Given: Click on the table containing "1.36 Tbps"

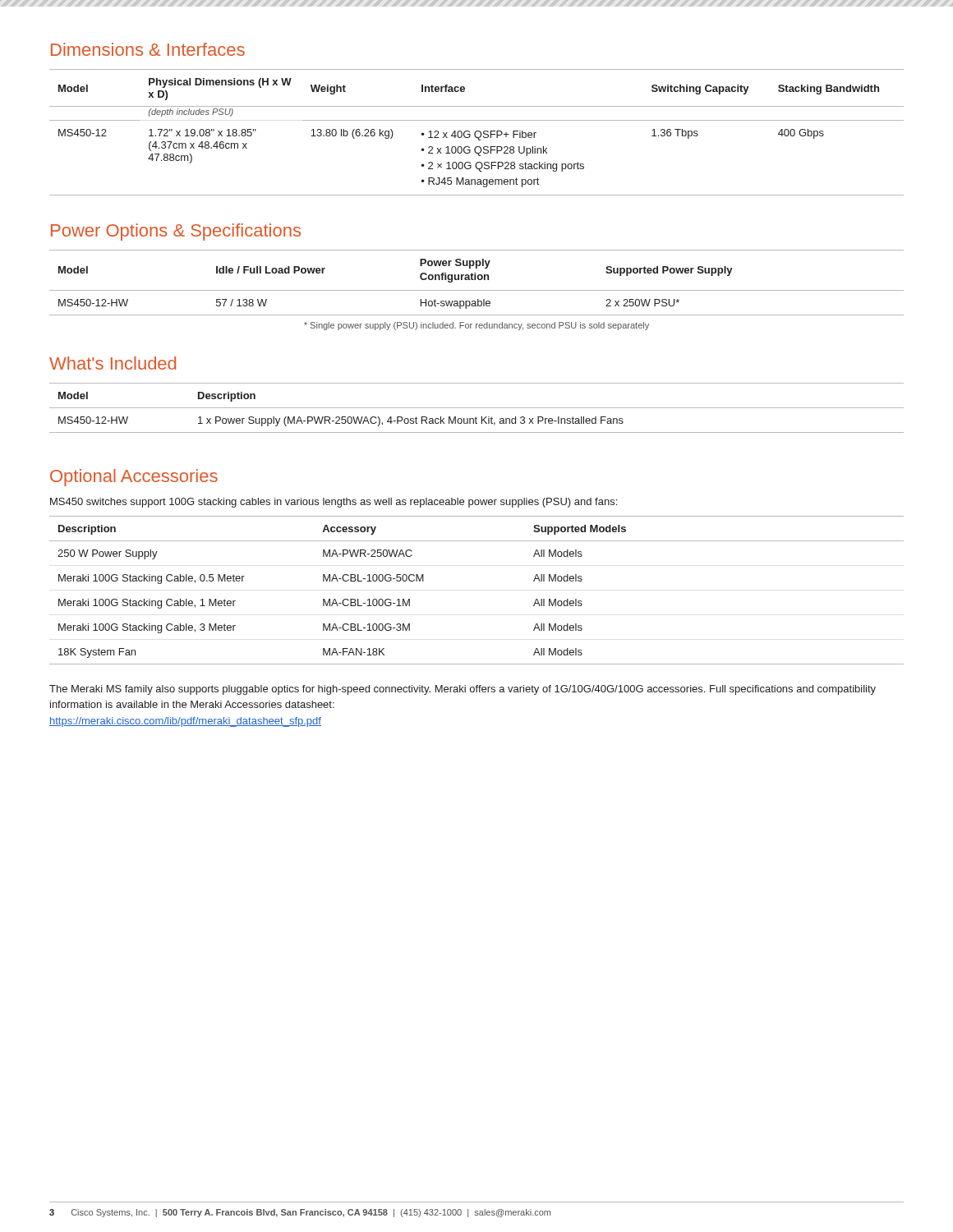Looking at the screenshot, I should click(476, 132).
